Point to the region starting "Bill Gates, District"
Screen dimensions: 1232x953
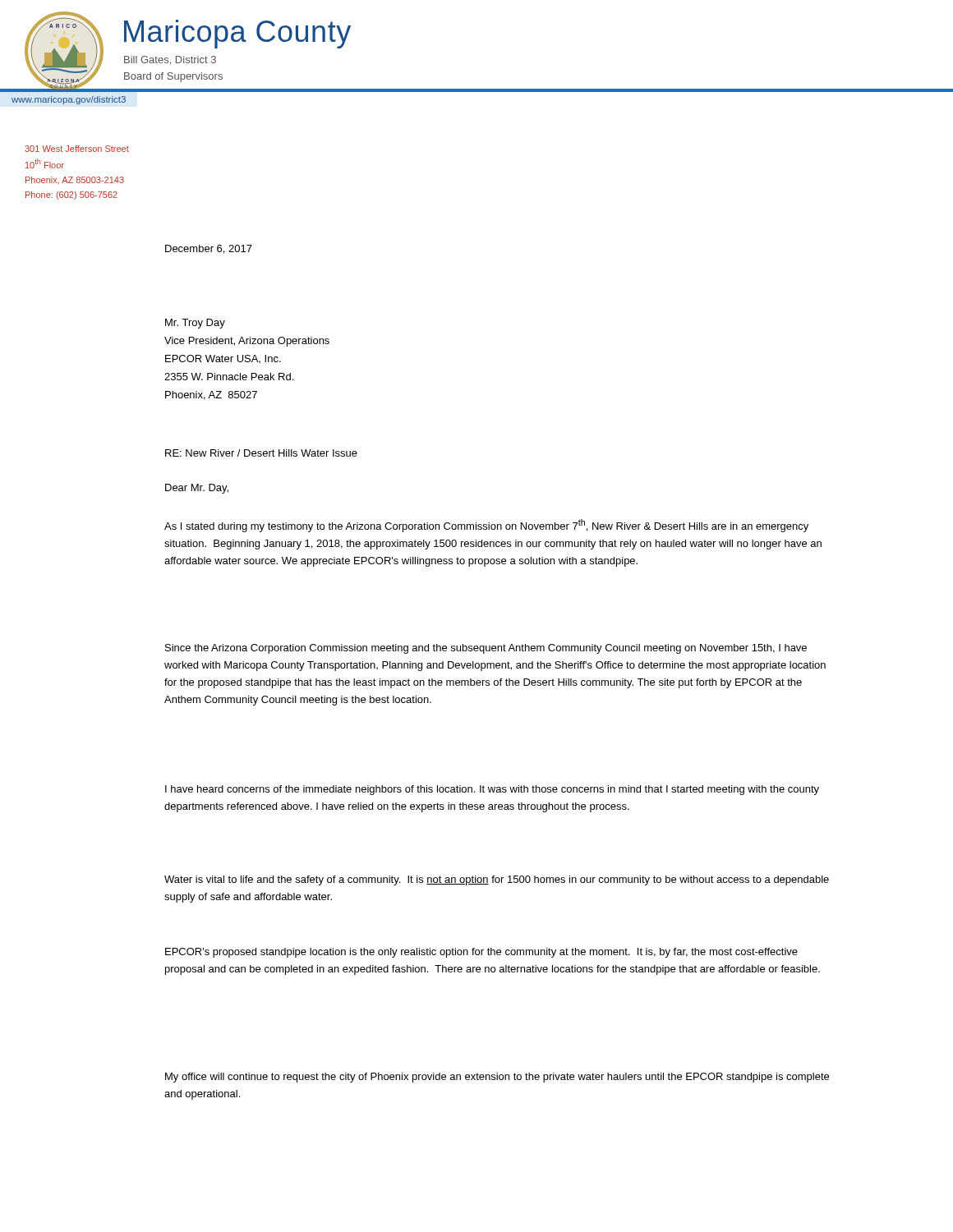tap(173, 68)
